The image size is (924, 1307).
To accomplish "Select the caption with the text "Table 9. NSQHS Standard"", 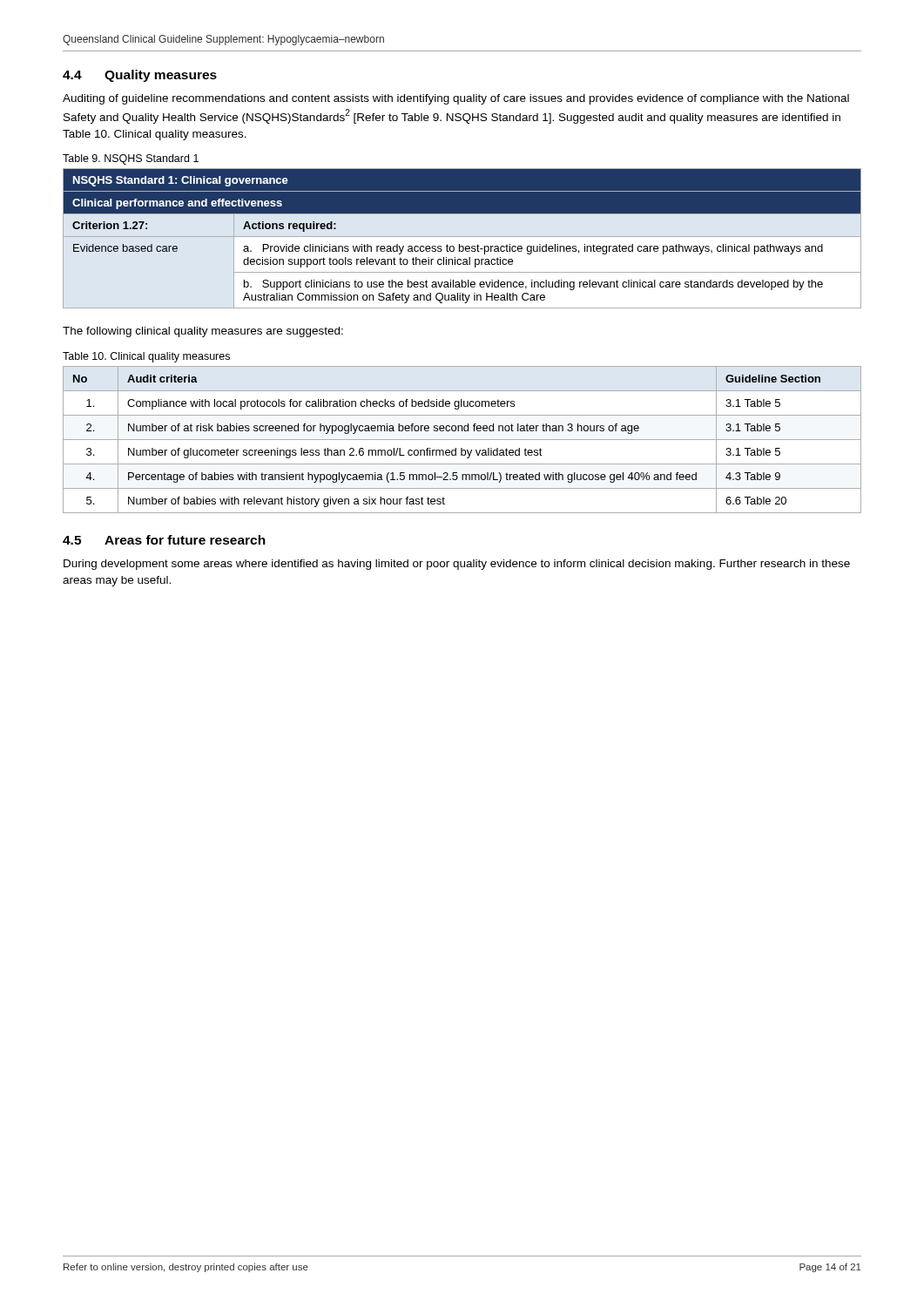I will coord(131,159).
